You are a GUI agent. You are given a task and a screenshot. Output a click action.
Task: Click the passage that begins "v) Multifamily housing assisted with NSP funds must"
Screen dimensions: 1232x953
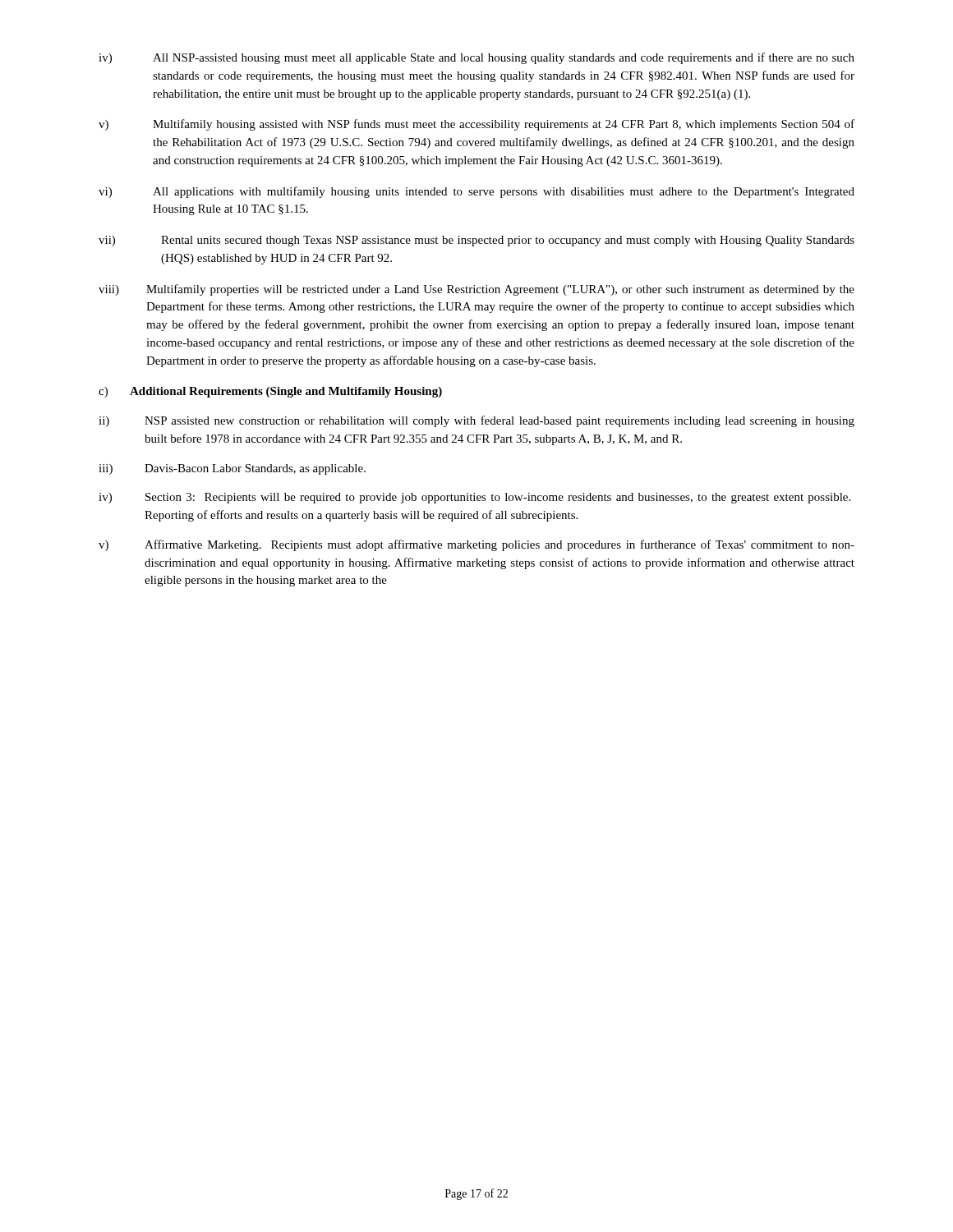pyautogui.click(x=476, y=143)
